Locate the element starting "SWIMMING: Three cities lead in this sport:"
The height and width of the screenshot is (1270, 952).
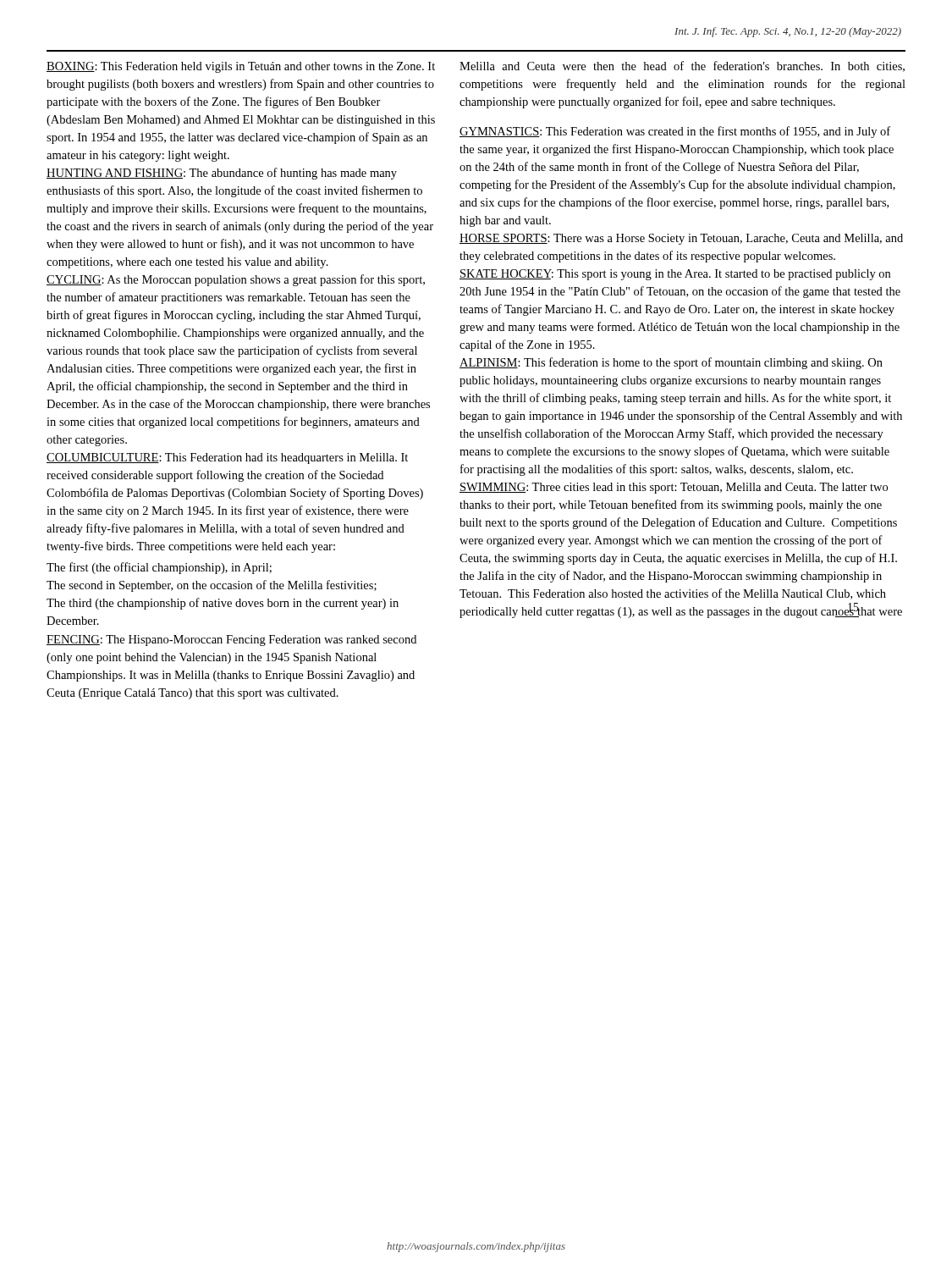[682, 550]
